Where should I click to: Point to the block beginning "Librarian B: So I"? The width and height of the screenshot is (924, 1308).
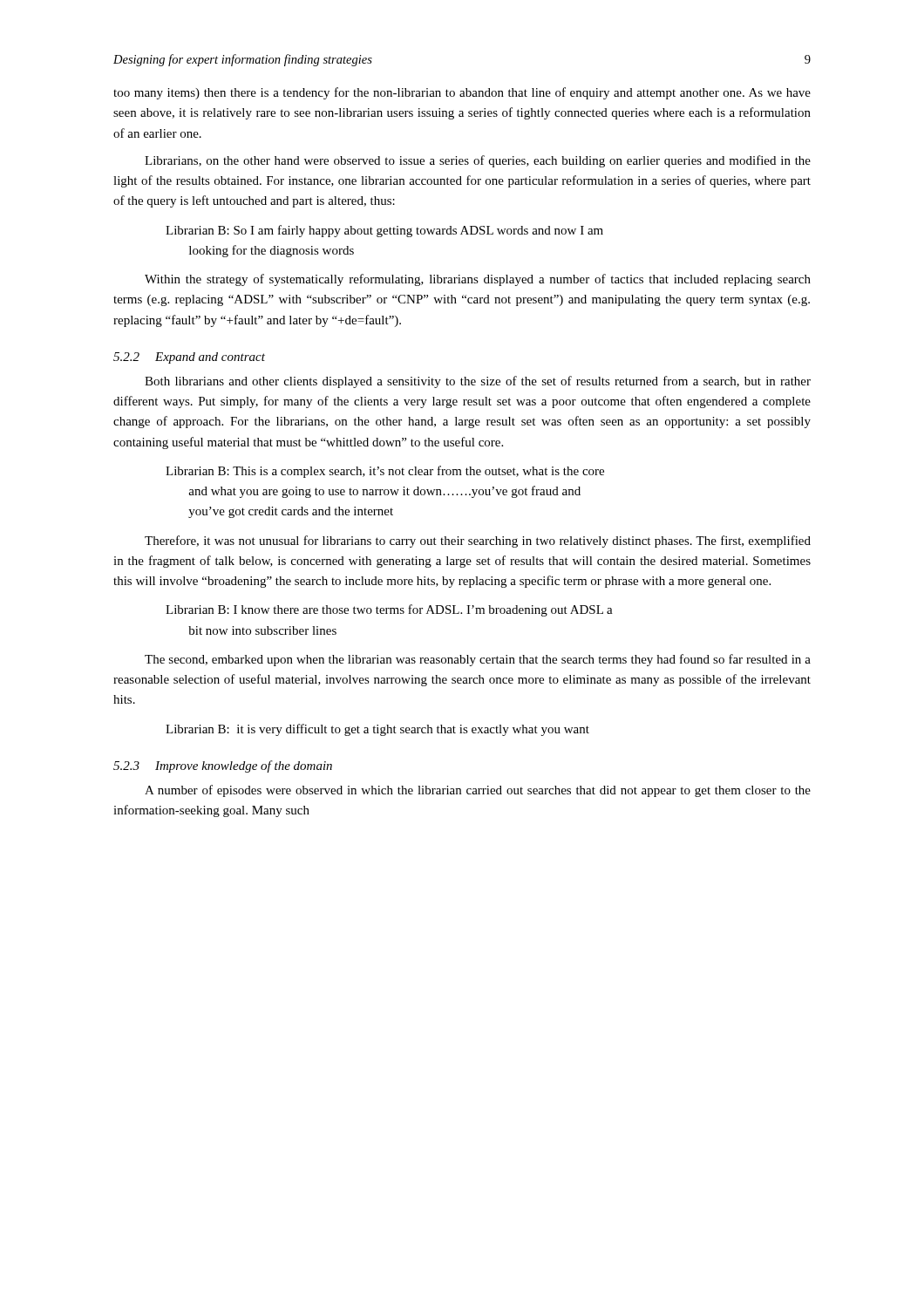[x=385, y=240]
